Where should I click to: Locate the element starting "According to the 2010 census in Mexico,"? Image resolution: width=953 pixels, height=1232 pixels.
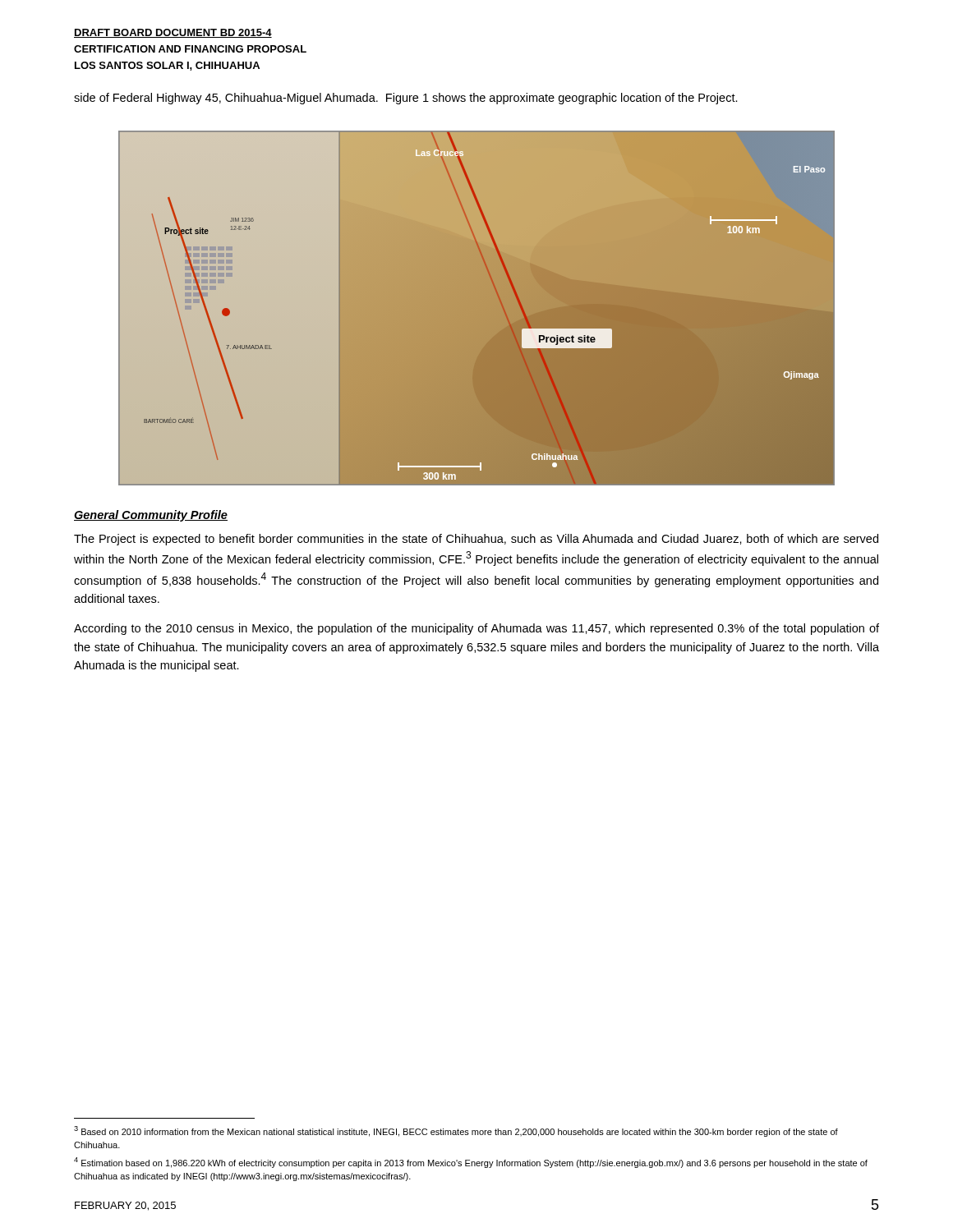[x=476, y=647]
